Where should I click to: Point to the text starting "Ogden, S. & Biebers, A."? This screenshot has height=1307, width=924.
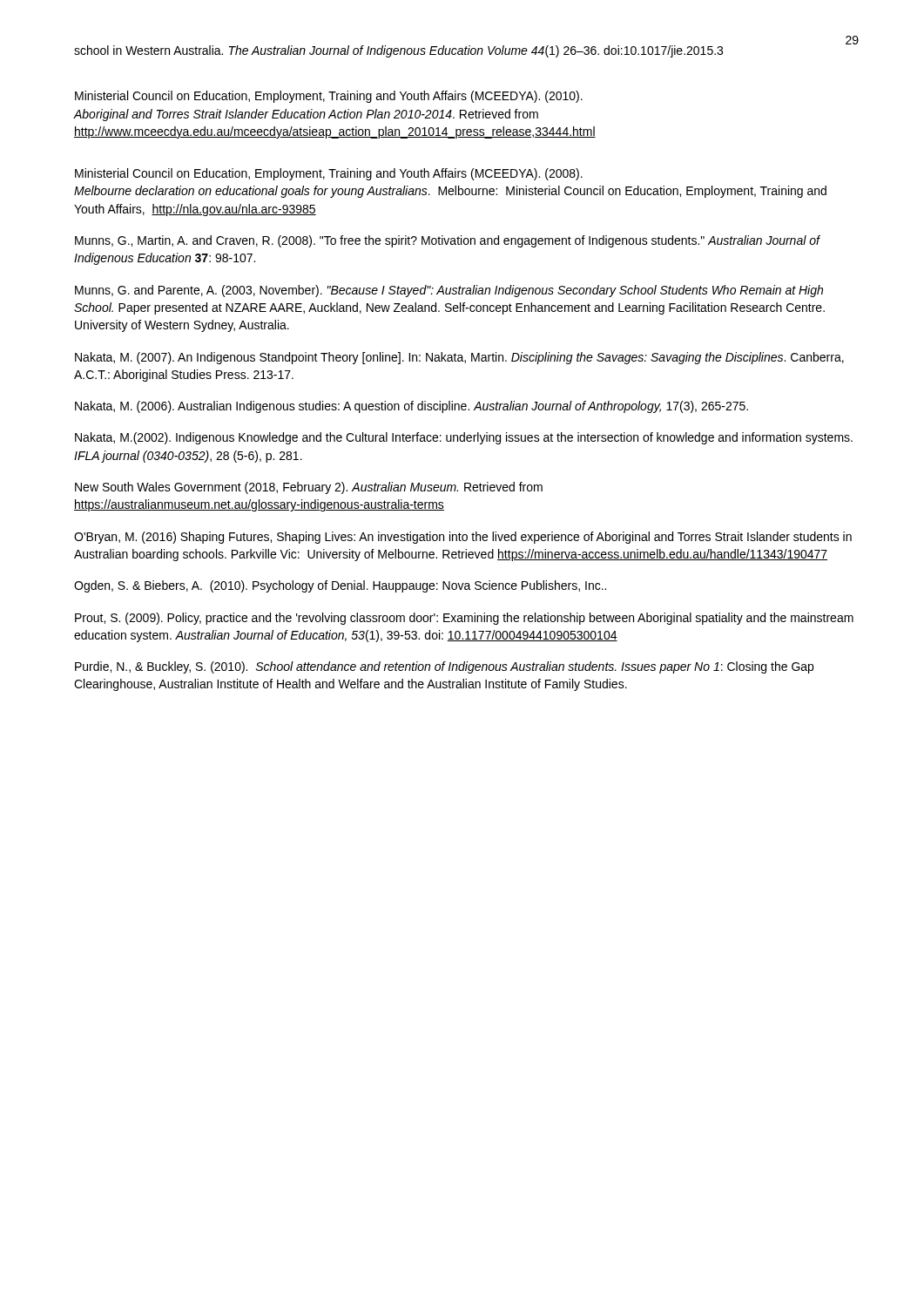(x=341, y=586)
